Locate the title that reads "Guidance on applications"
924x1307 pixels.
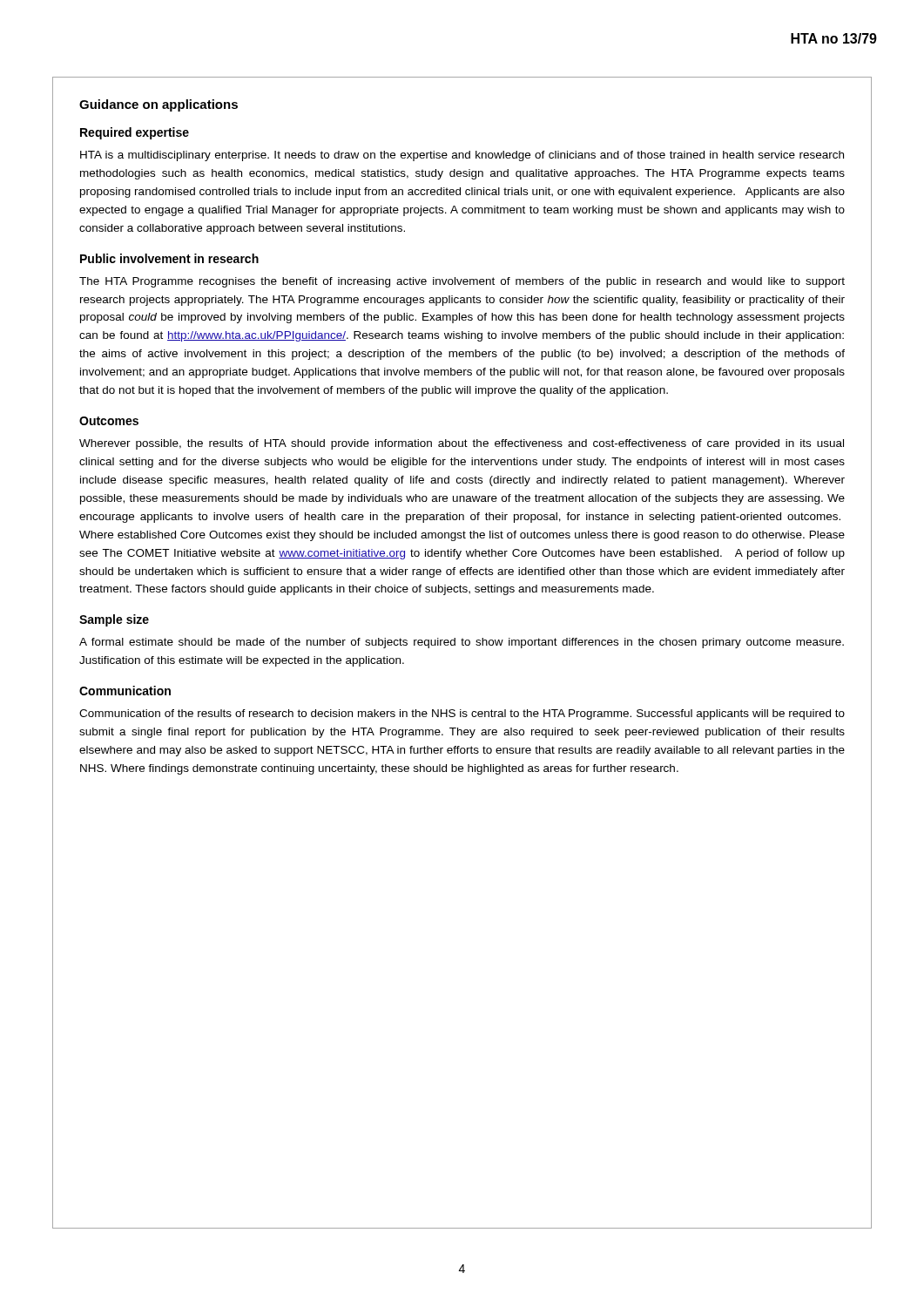tap(159, 104)
